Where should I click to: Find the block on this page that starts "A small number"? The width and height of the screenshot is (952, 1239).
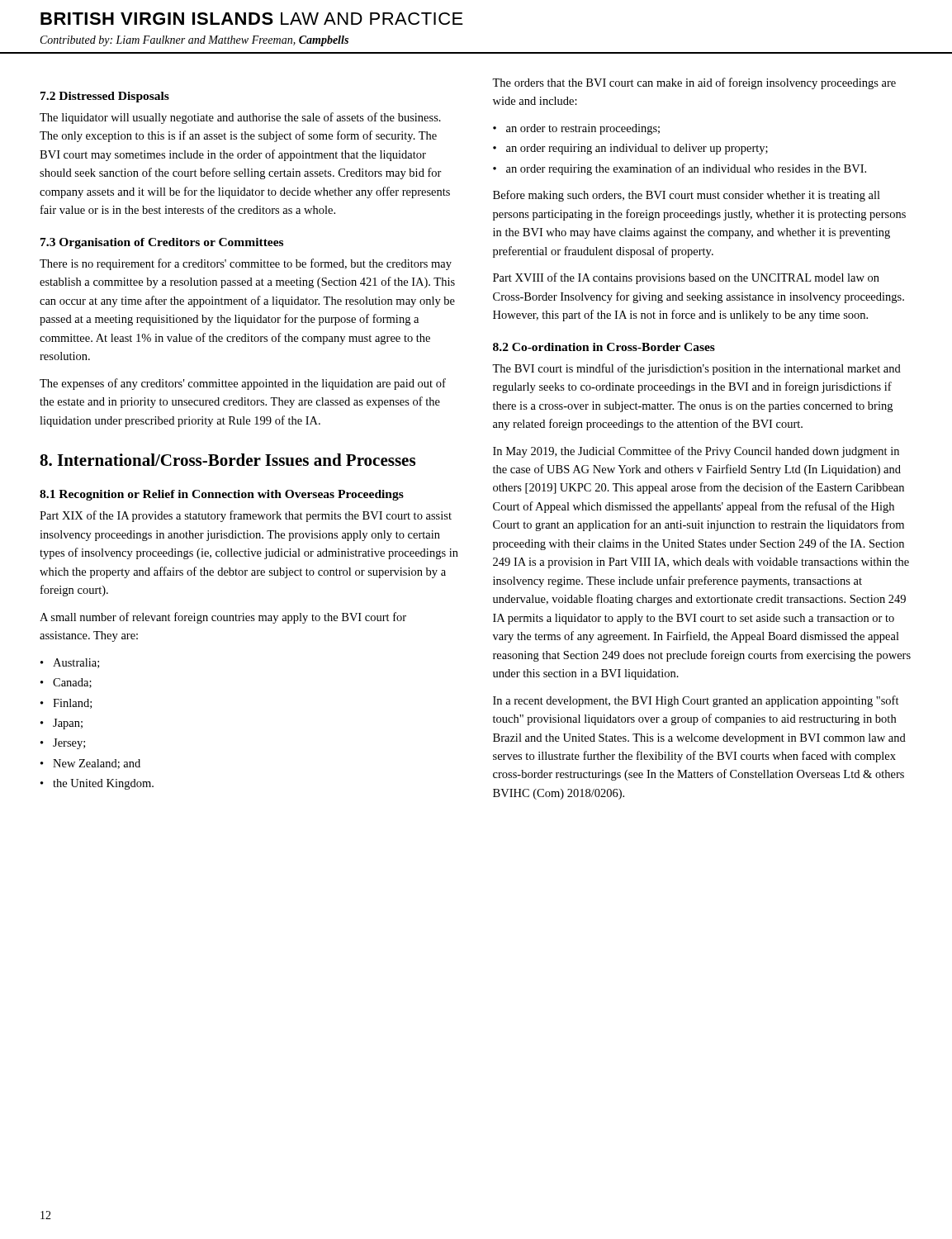point(223,626)
